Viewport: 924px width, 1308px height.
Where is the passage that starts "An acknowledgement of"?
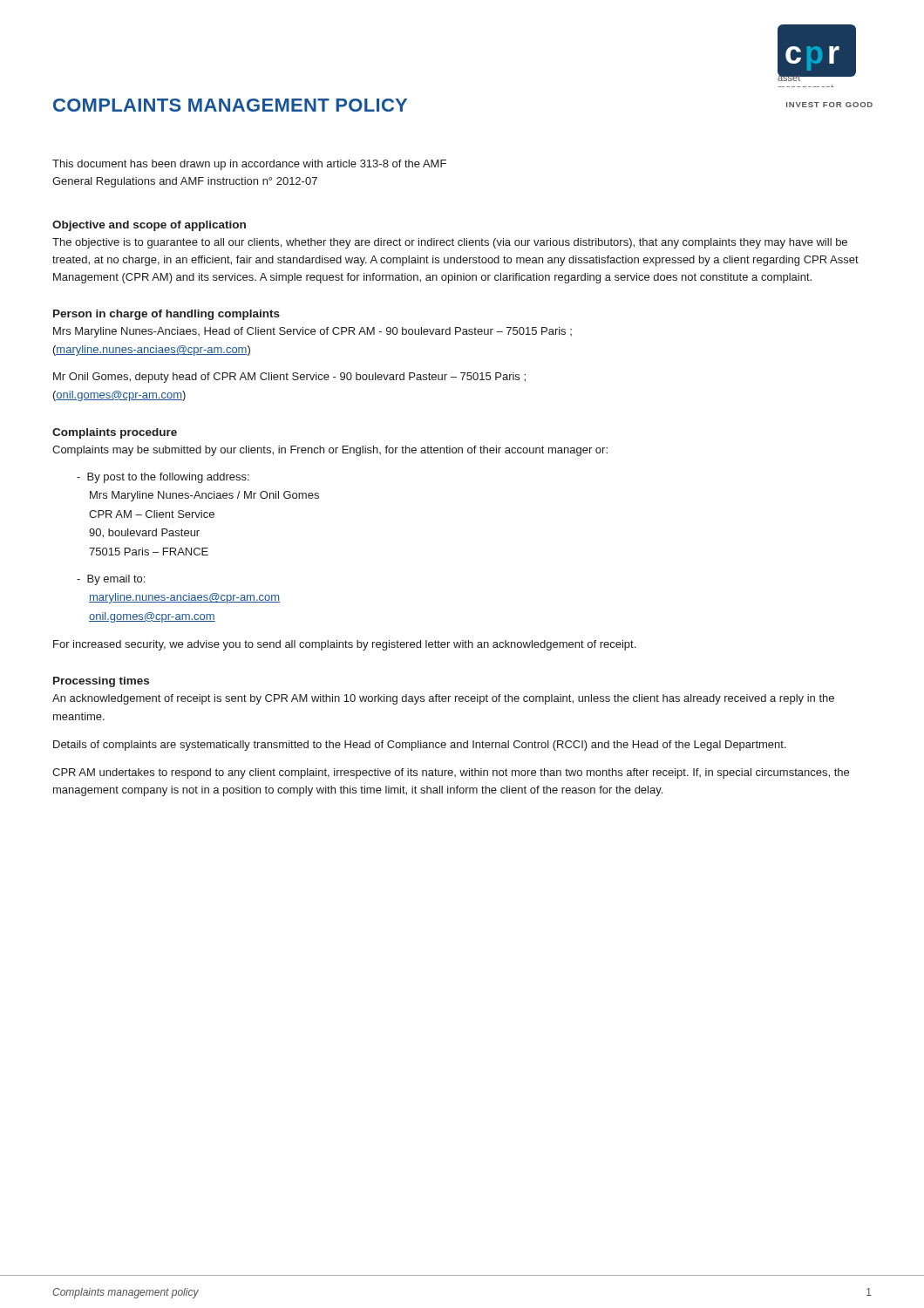click(x=443, y=707)
